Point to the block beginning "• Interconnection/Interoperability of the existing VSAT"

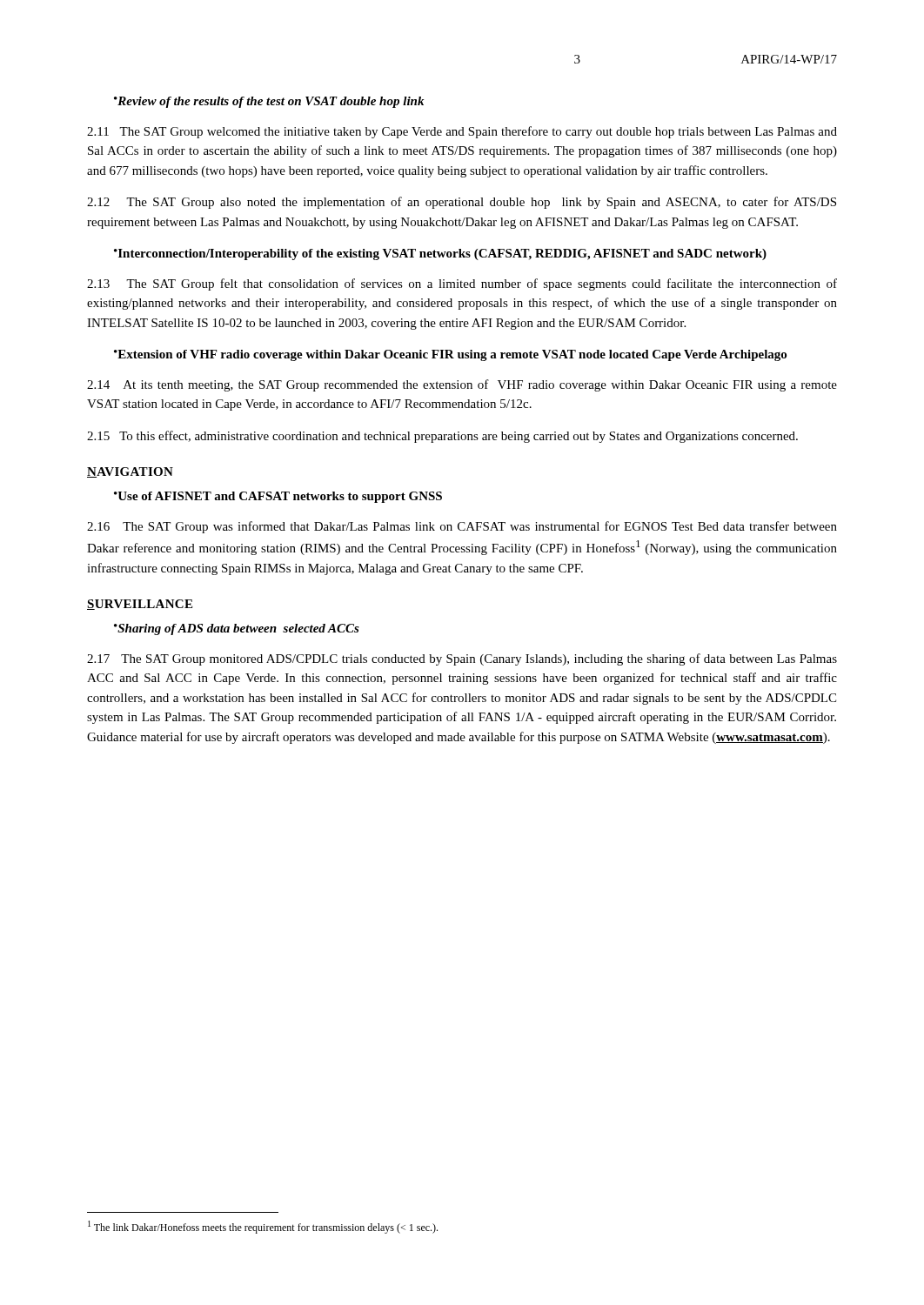tap(440, 253)
